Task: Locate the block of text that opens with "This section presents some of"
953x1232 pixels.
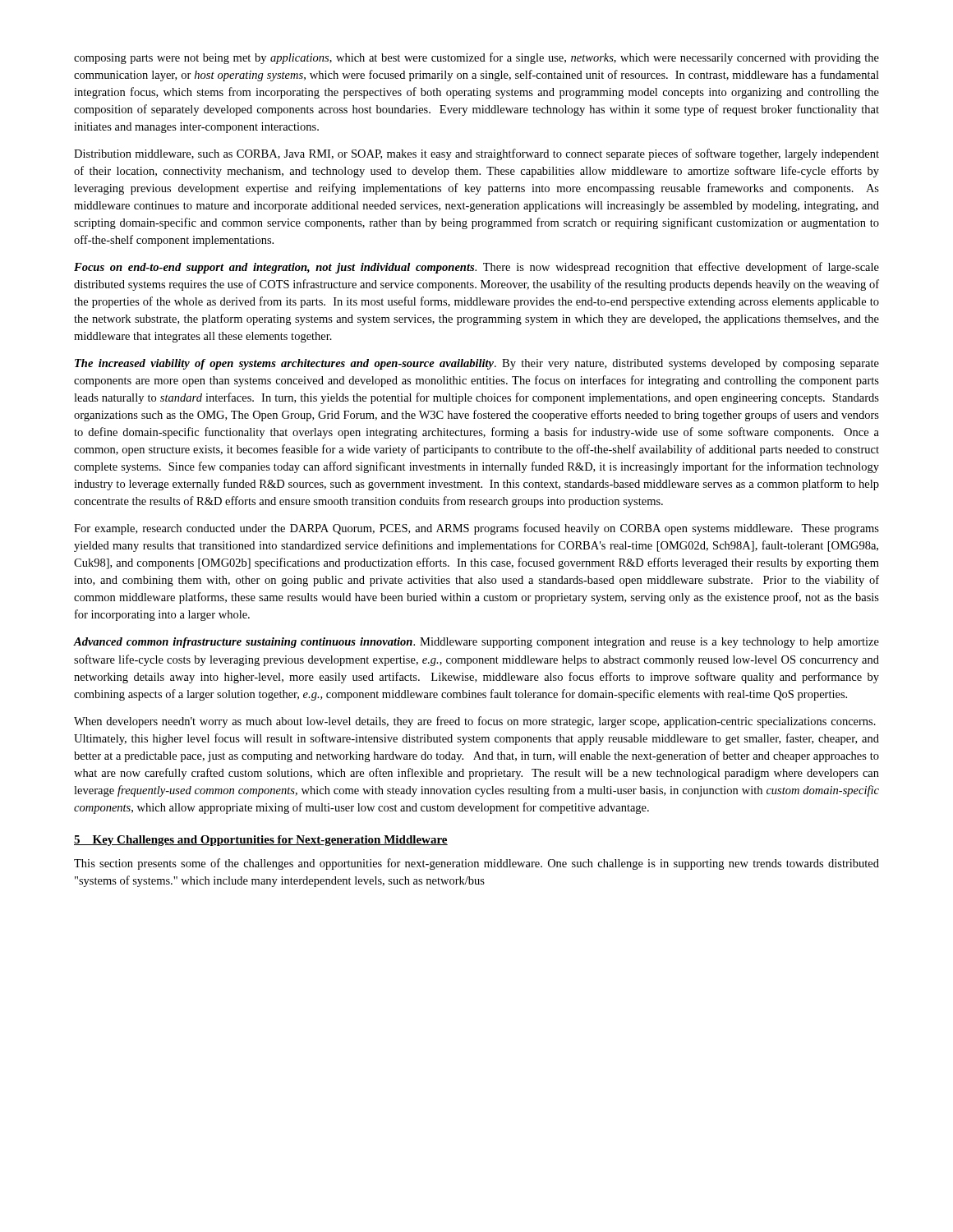Action: [x=476, y=872]
